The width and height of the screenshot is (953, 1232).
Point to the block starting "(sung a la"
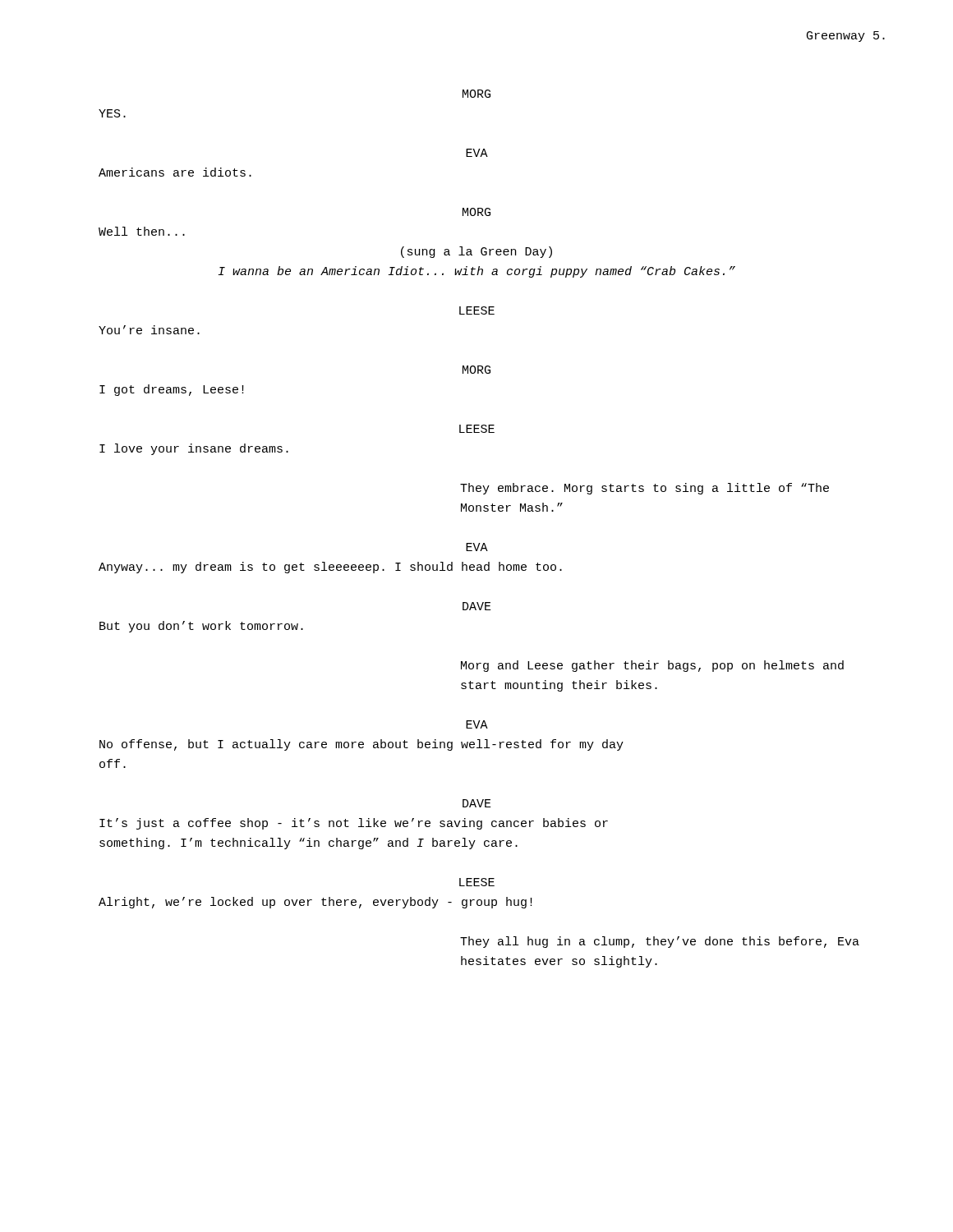[476, 253]
